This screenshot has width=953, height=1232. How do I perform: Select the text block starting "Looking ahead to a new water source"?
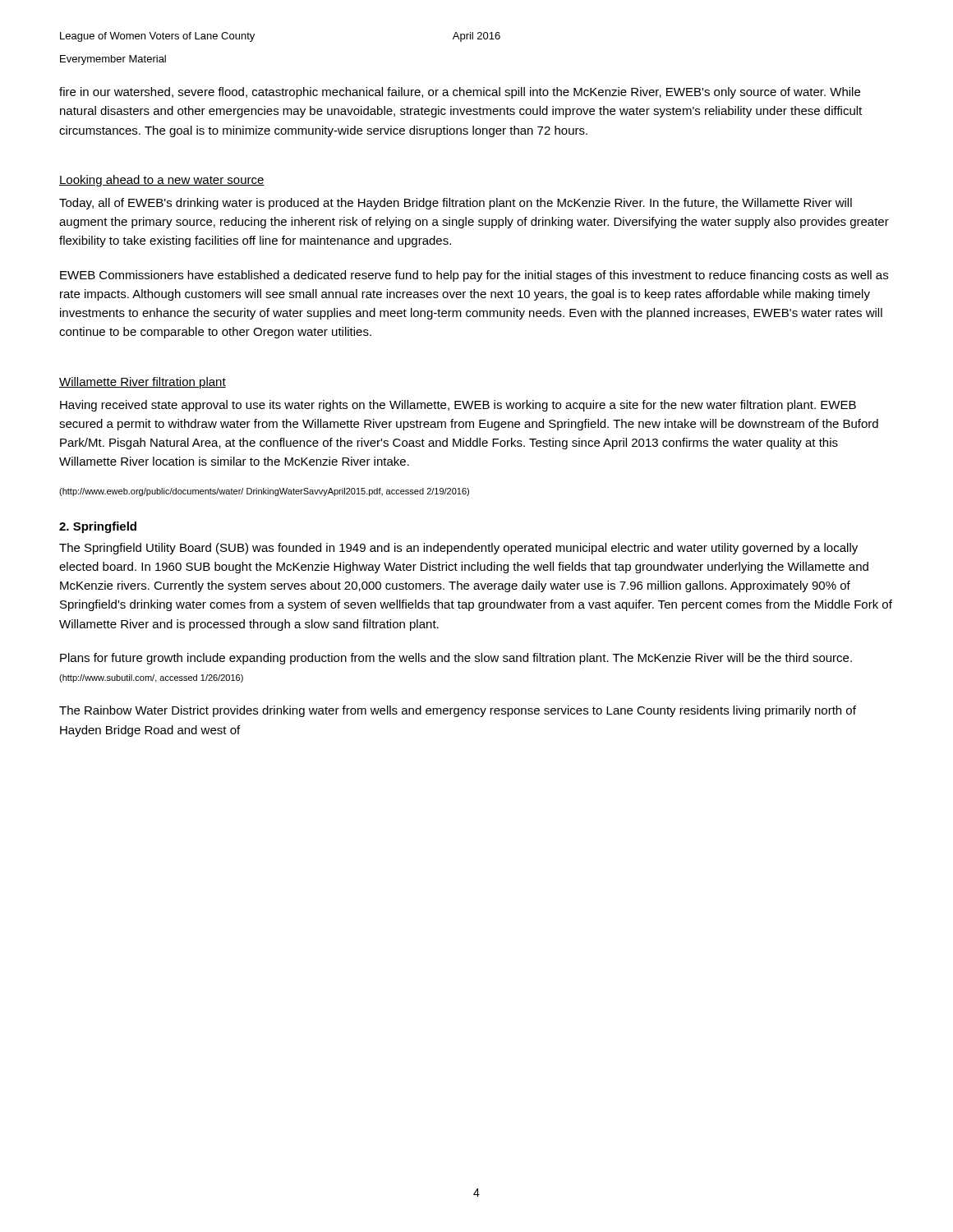coord(162,179)
